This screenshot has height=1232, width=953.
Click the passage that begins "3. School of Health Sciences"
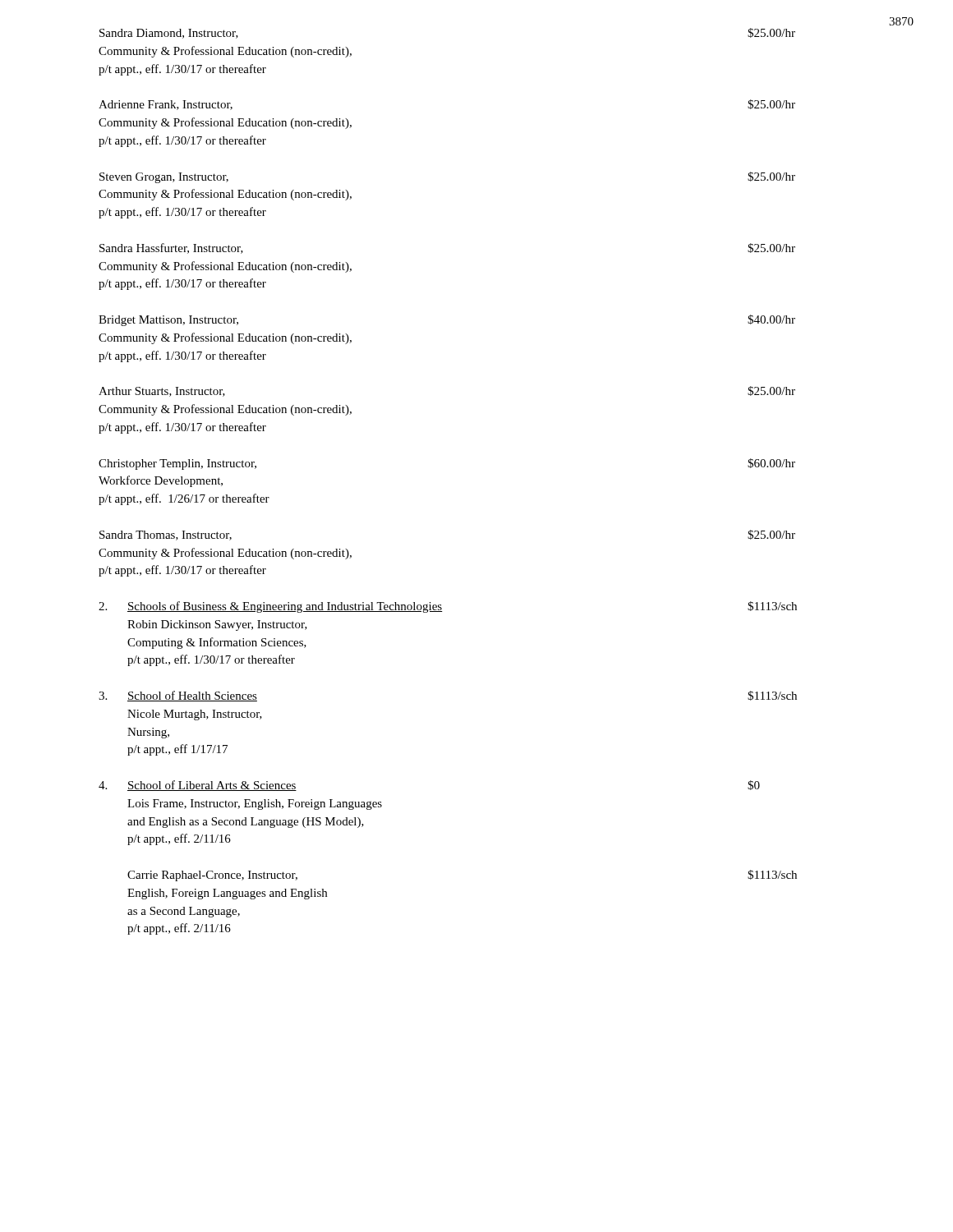[x=192, y=696]
